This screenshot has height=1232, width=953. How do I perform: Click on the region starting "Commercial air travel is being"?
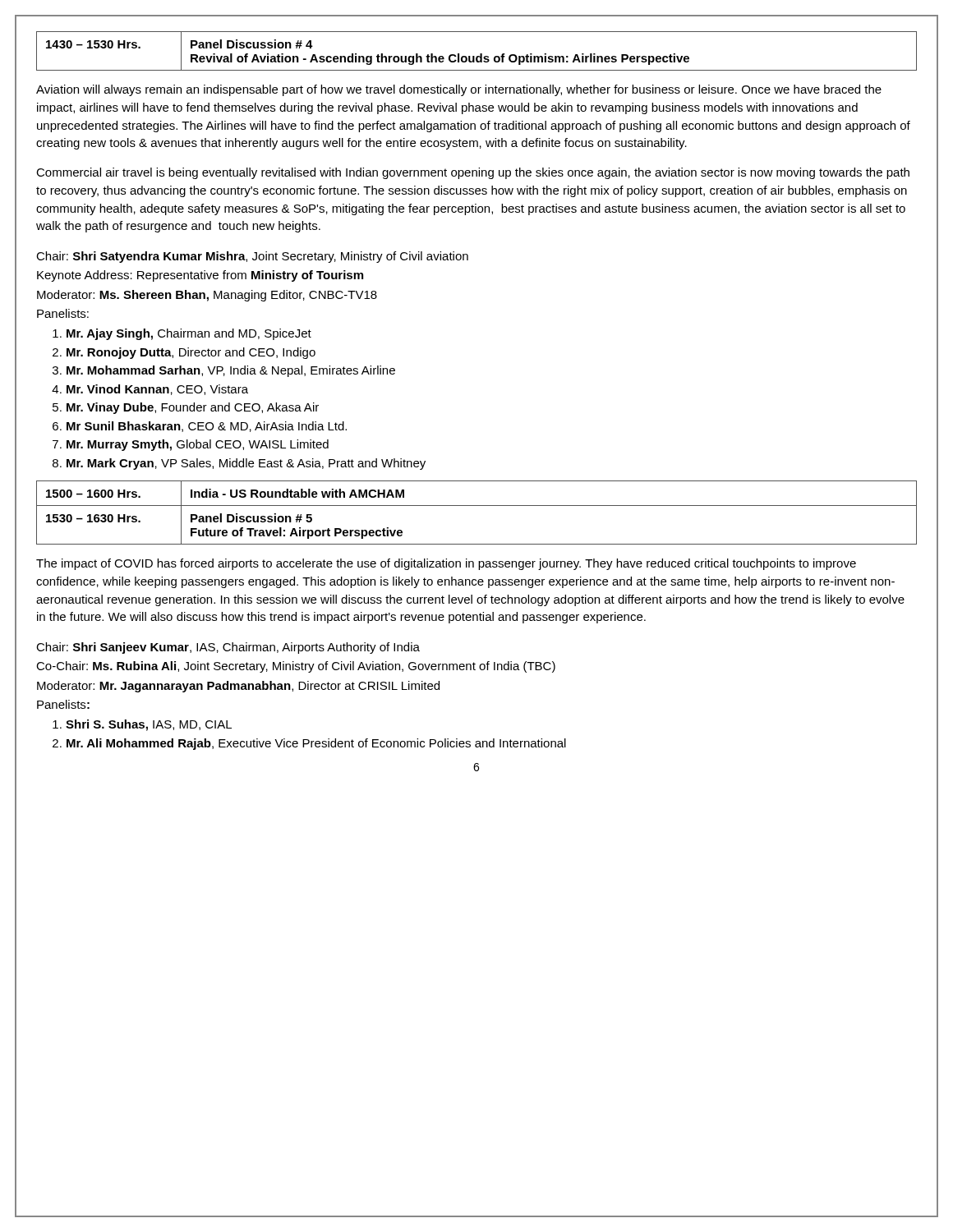(x=473, y=199)
